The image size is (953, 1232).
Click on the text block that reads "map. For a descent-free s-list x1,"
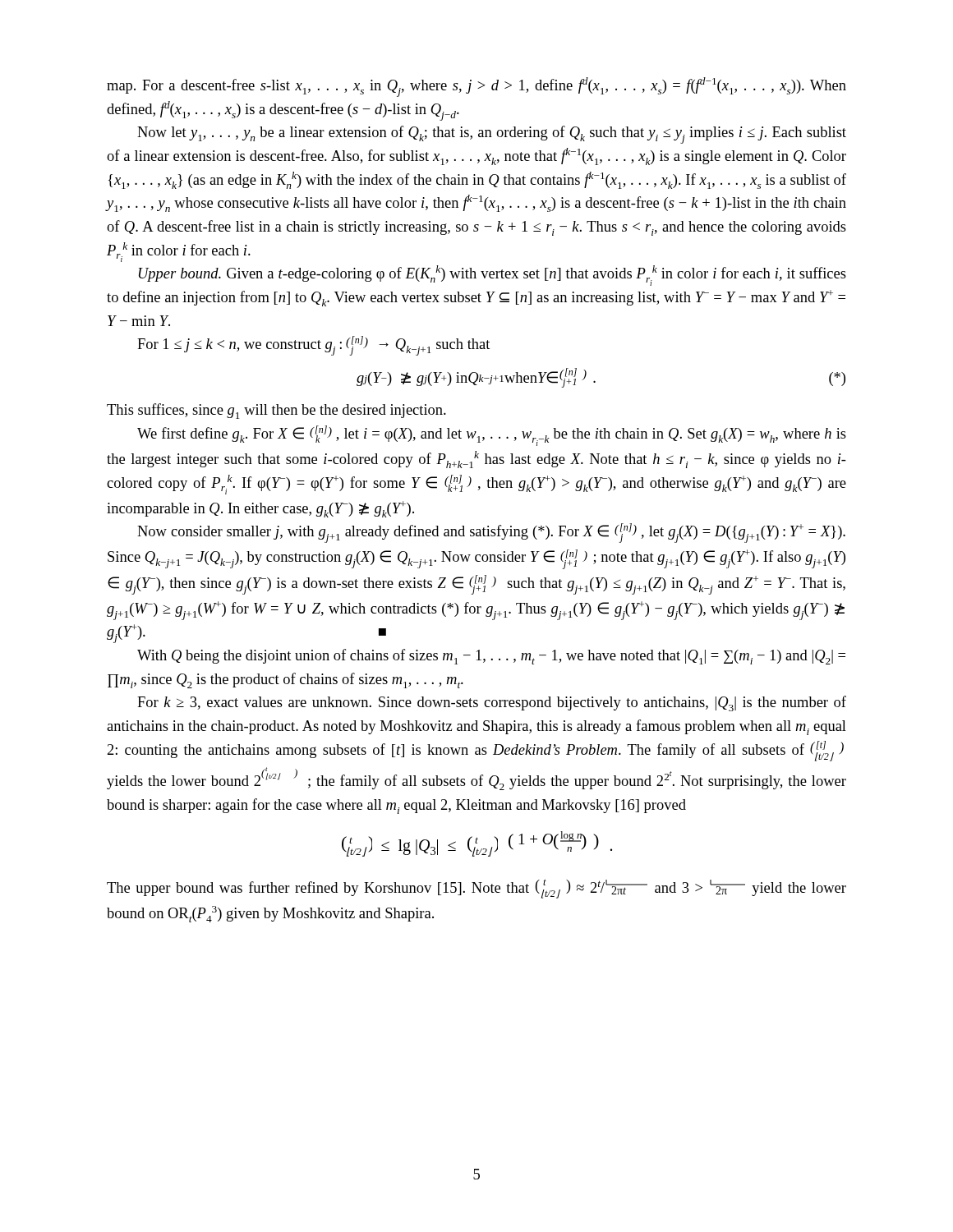476,97
